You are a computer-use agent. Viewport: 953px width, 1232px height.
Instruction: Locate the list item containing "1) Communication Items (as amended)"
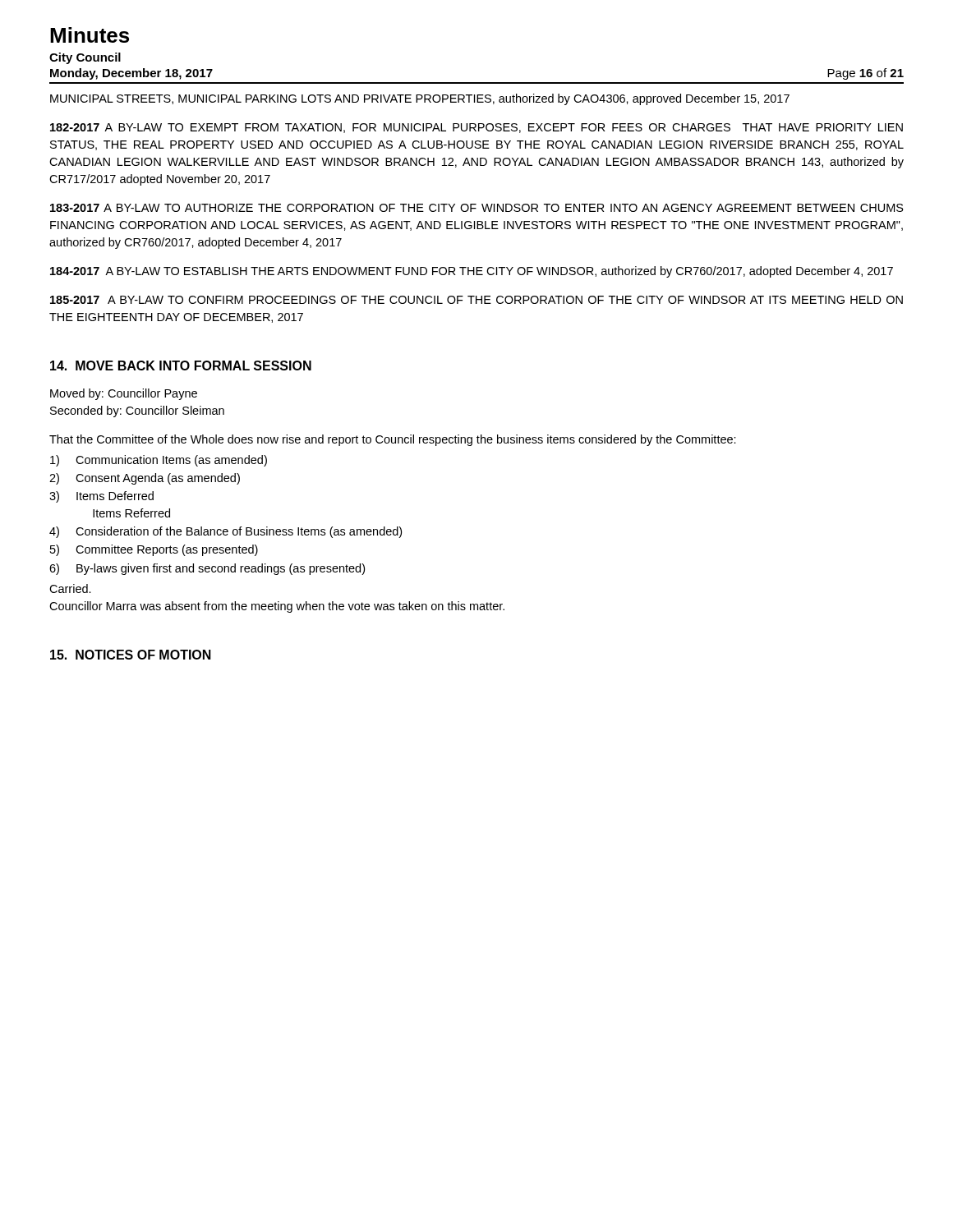click(159, 461)
